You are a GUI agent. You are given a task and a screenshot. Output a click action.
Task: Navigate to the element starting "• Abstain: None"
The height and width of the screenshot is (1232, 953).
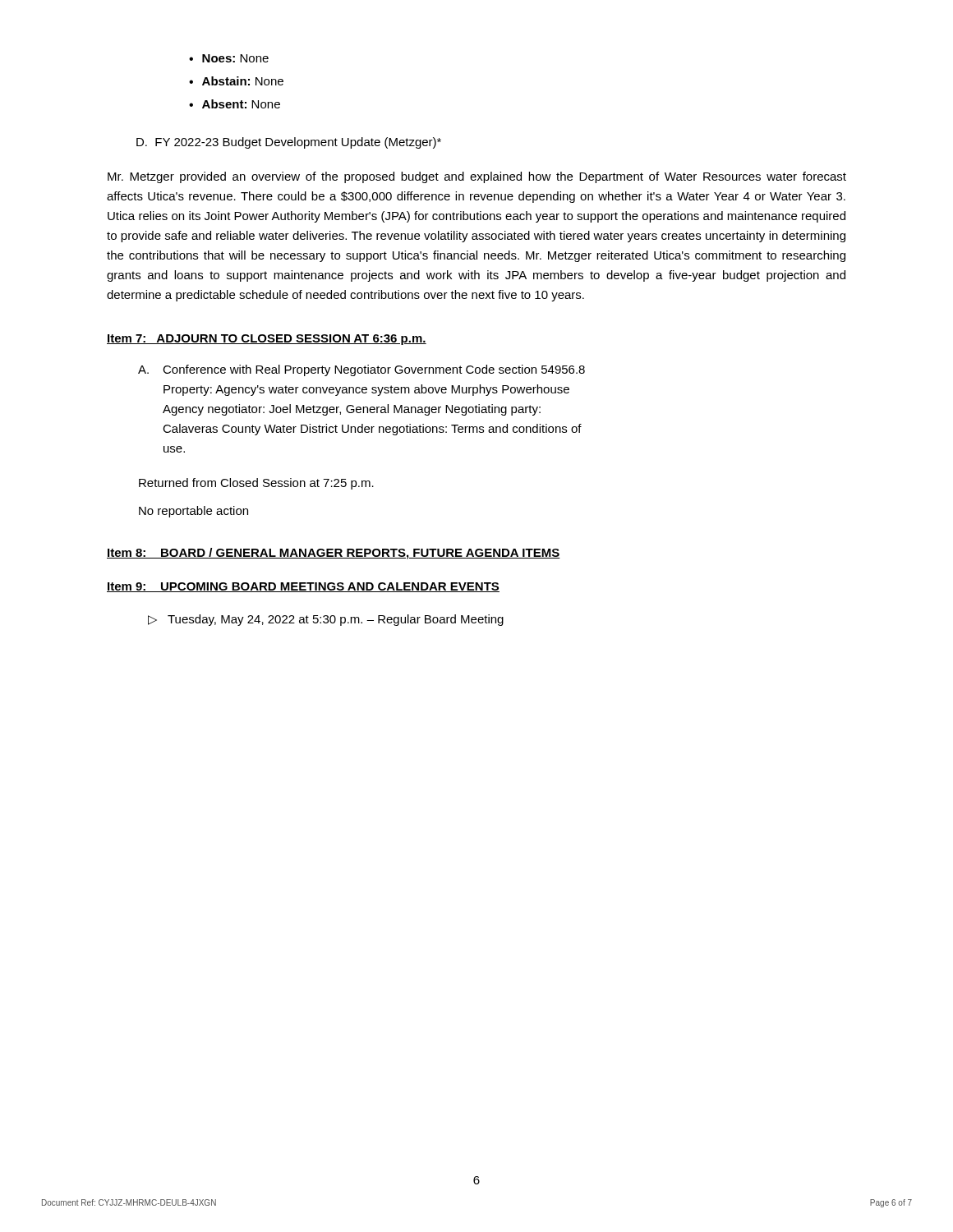click(236, 82)
